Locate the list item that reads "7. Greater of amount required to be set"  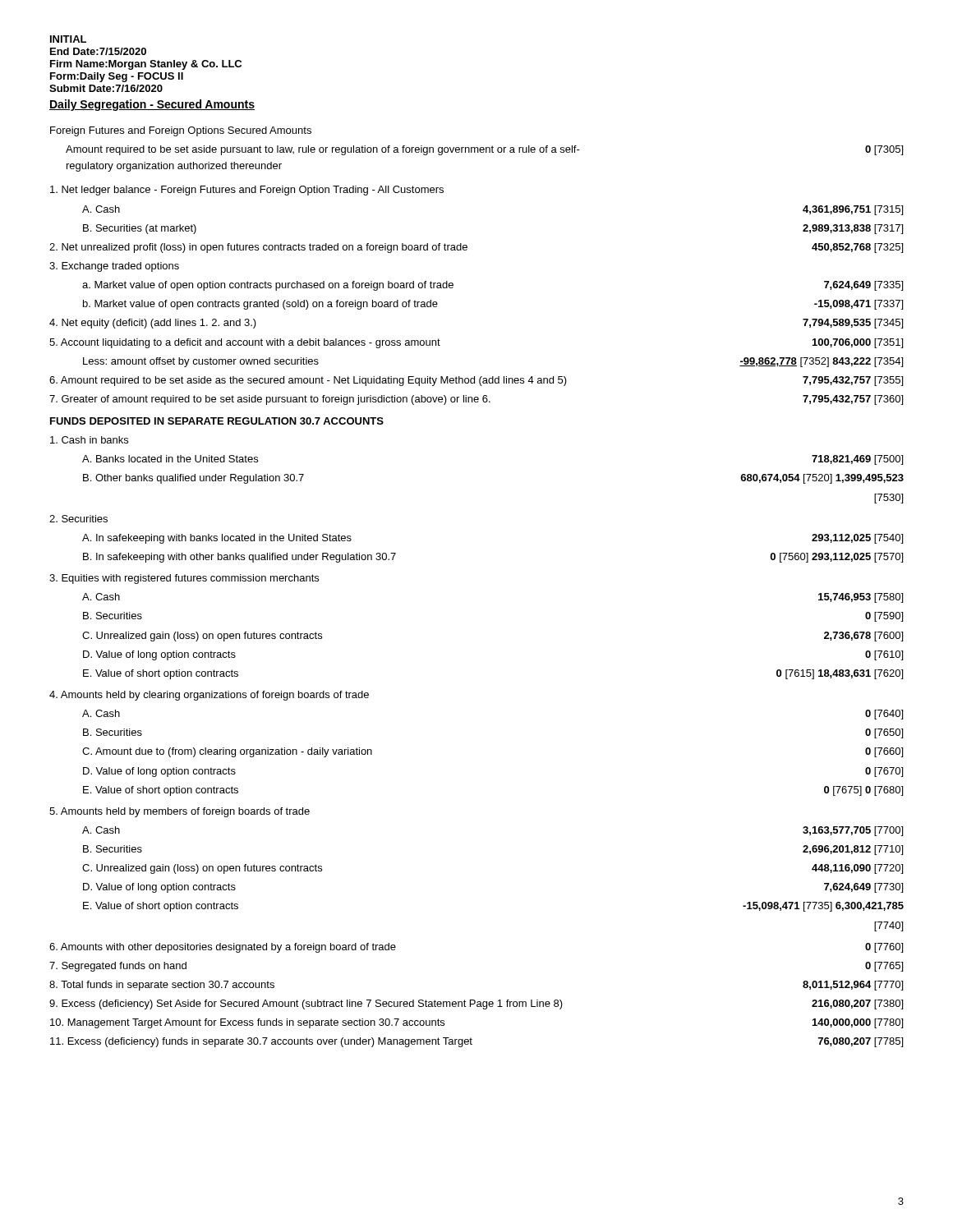(x=476, y=399)
